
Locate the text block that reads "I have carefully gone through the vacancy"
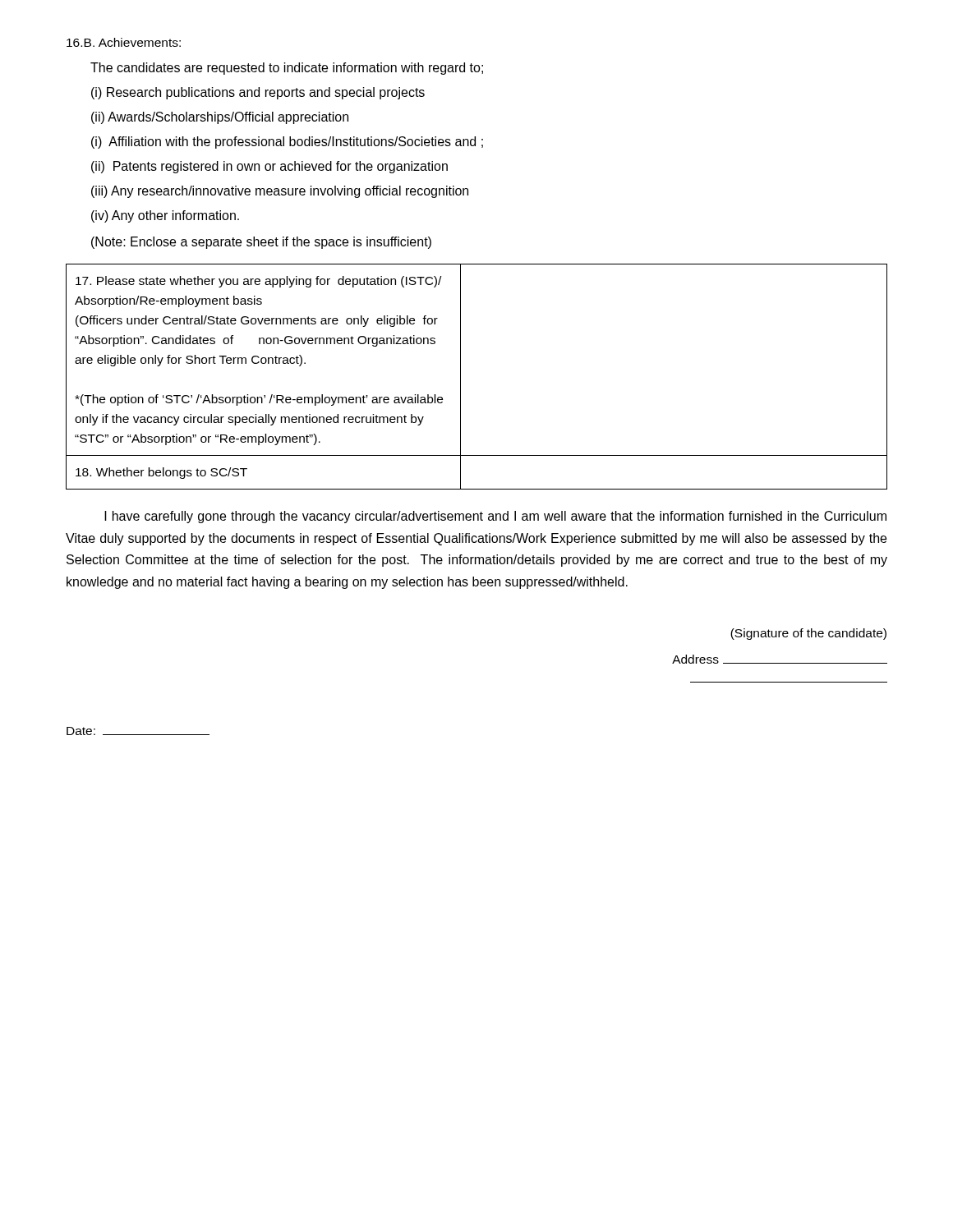point(476,549)
